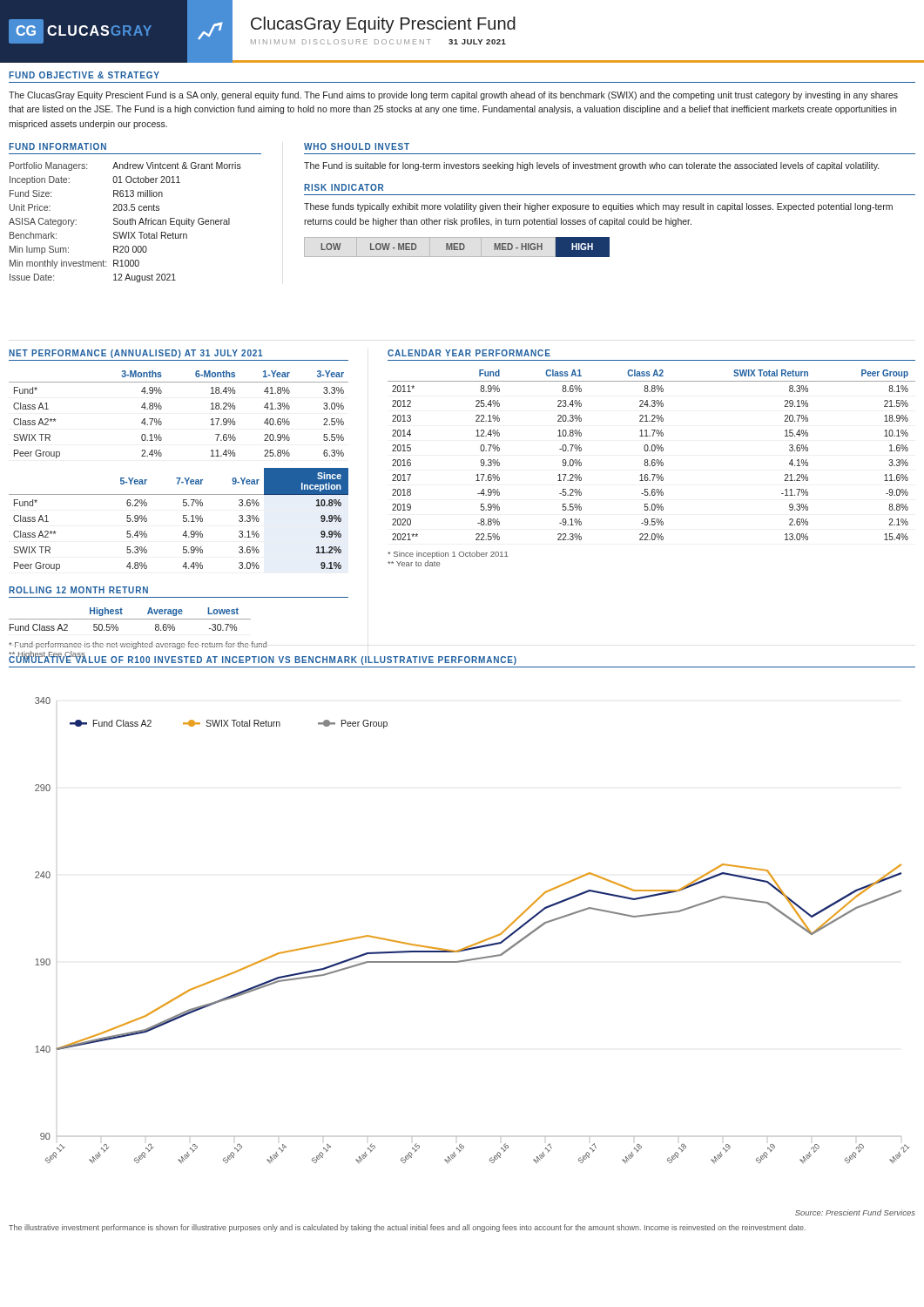Point to the passage starting "The ClucasGray Equity Prescient Fund"

[x=453, y=109]
